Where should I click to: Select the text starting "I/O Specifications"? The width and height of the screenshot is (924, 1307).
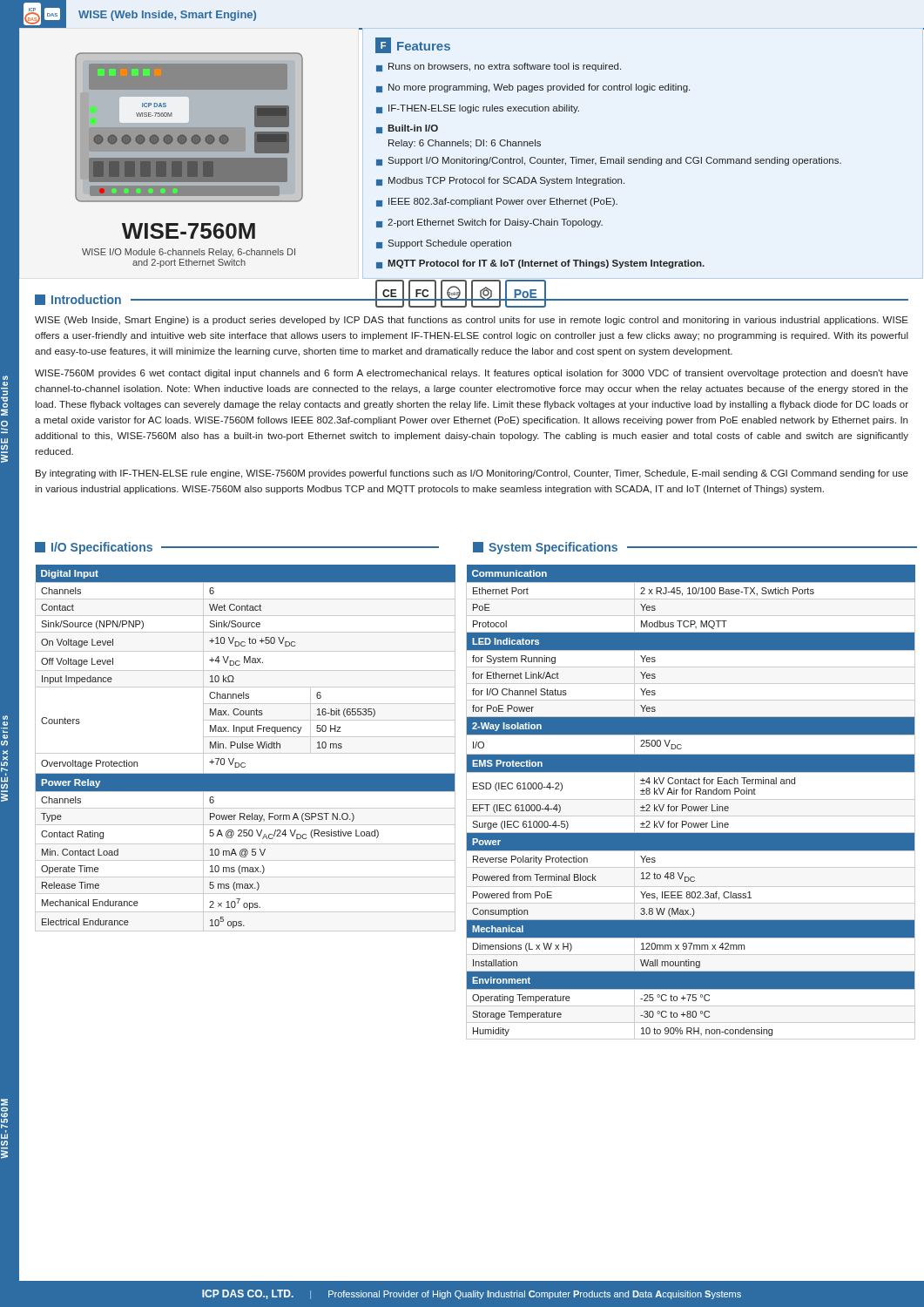point(237,547)
